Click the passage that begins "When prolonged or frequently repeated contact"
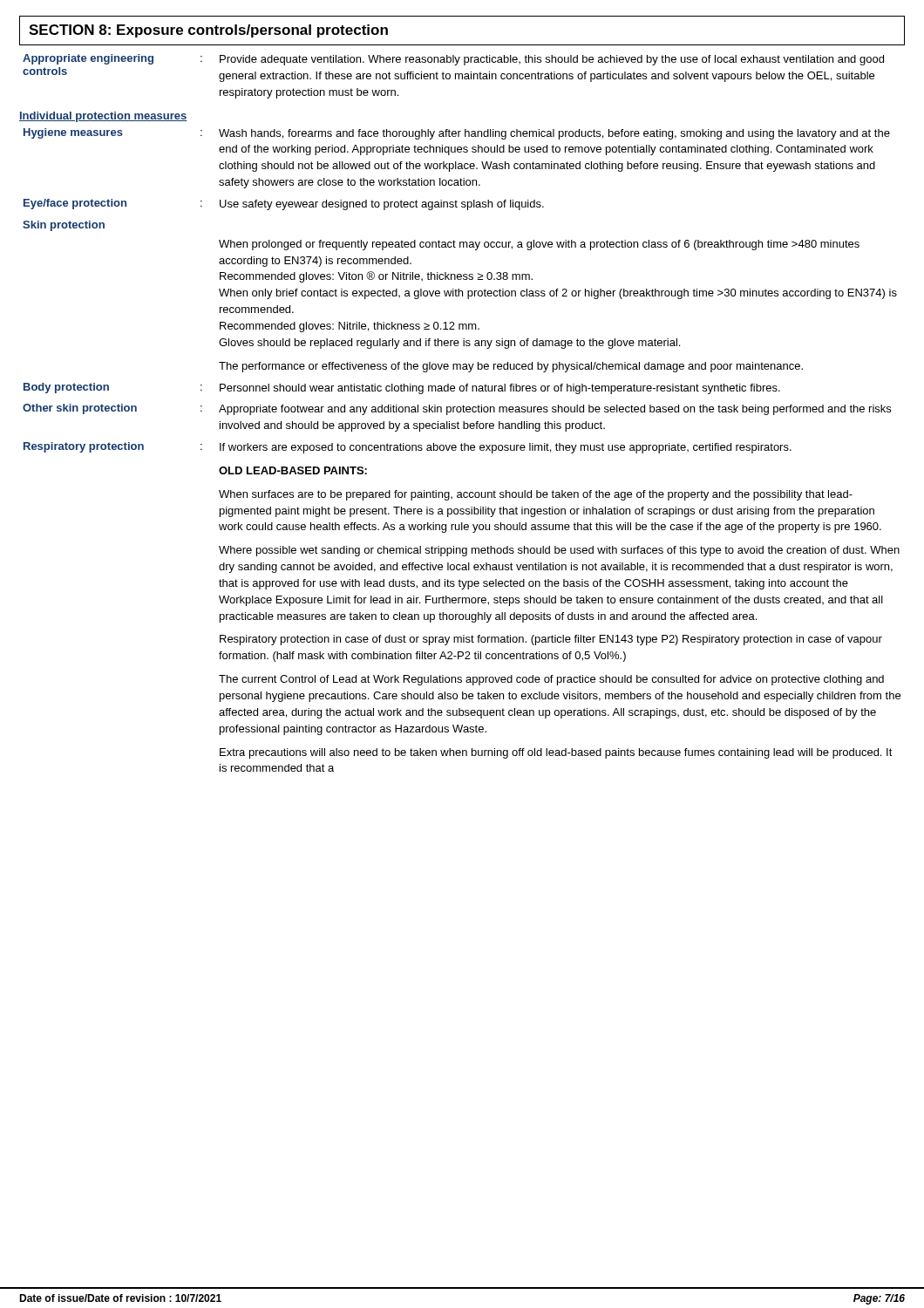 [560, 305]
